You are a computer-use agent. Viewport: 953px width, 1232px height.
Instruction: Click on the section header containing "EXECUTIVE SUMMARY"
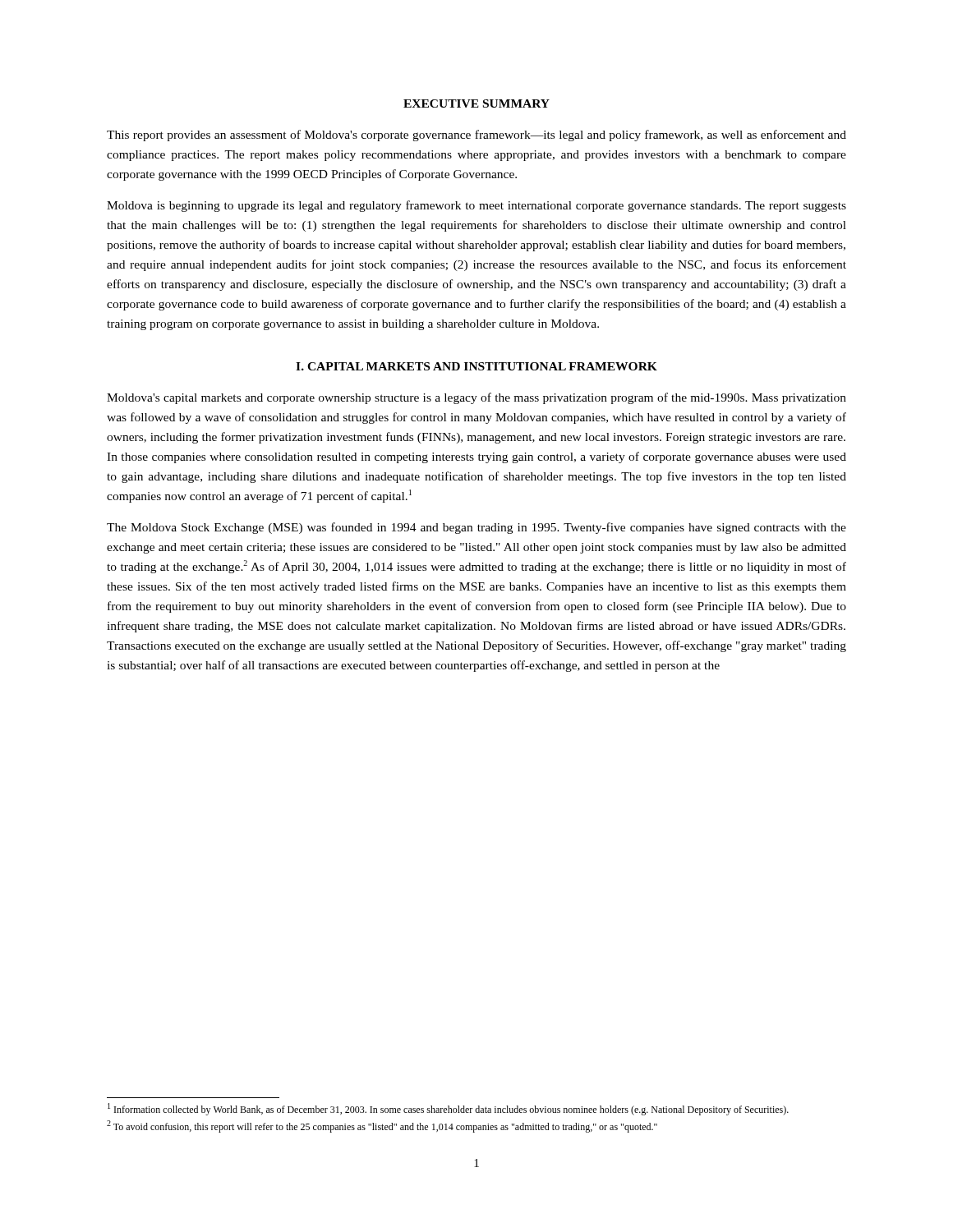(x=476, y=103)
